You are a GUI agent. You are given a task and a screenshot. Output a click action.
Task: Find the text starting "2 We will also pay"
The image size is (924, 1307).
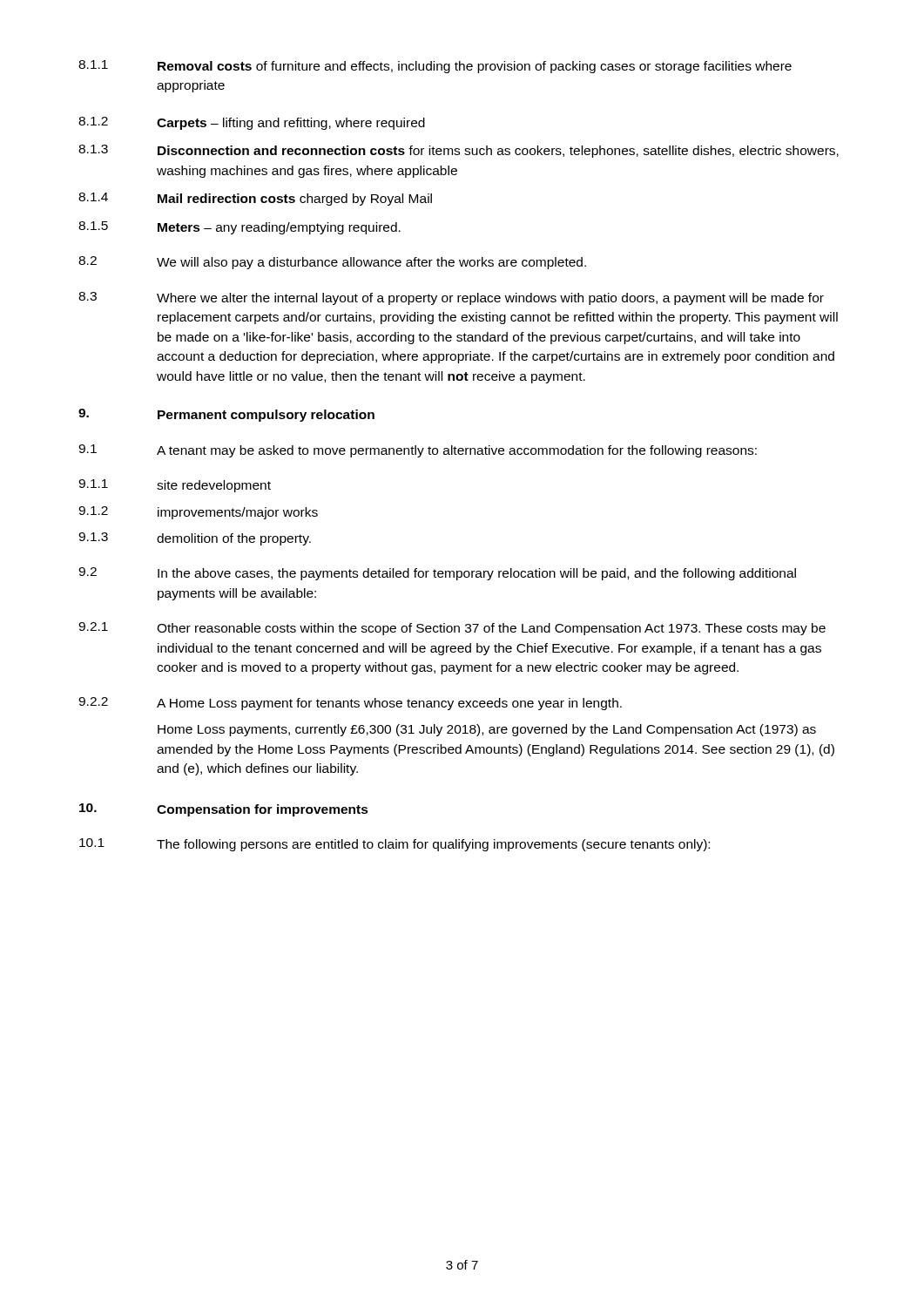pos(462,263)
